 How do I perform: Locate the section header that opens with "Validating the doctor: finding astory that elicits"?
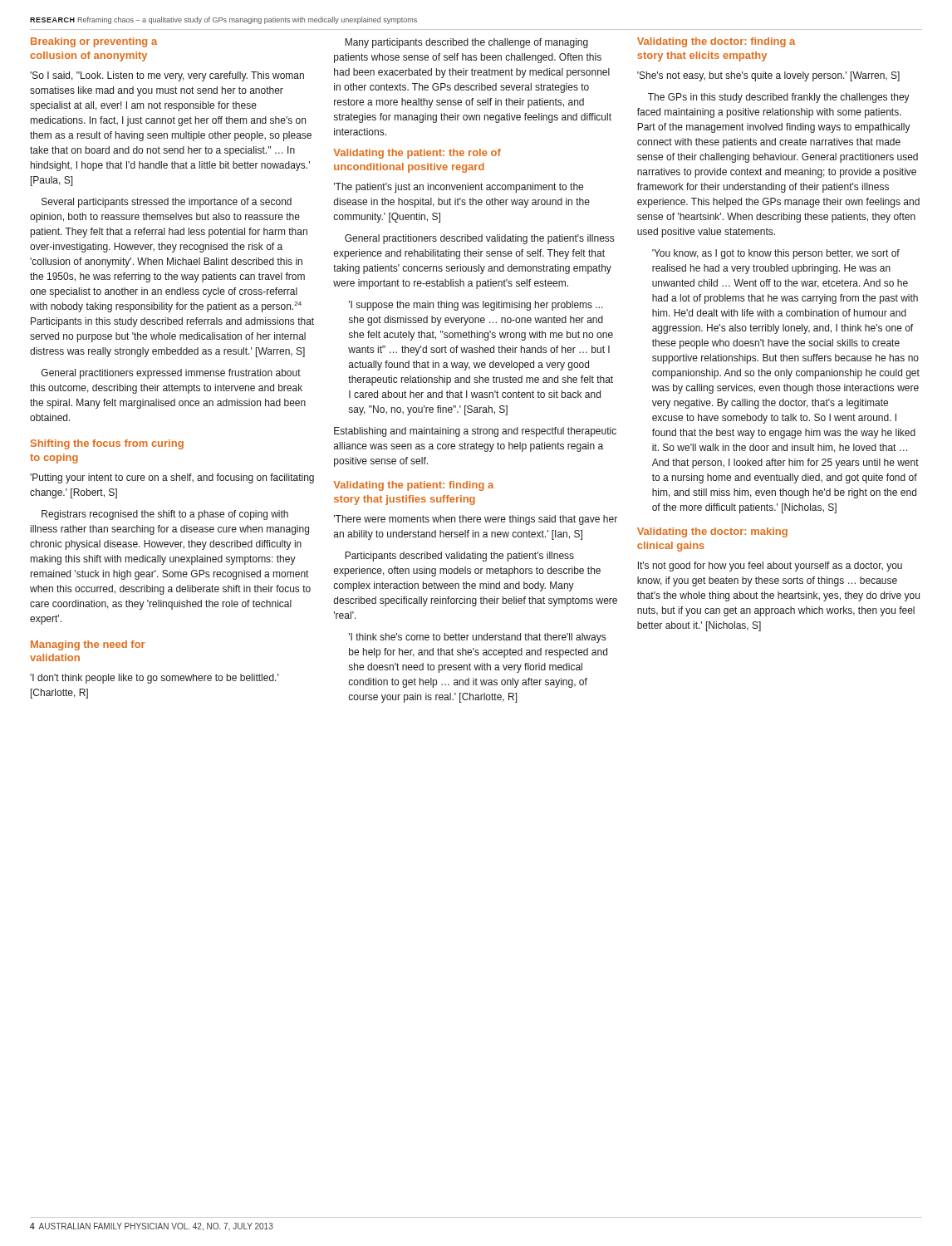(716, 48)
